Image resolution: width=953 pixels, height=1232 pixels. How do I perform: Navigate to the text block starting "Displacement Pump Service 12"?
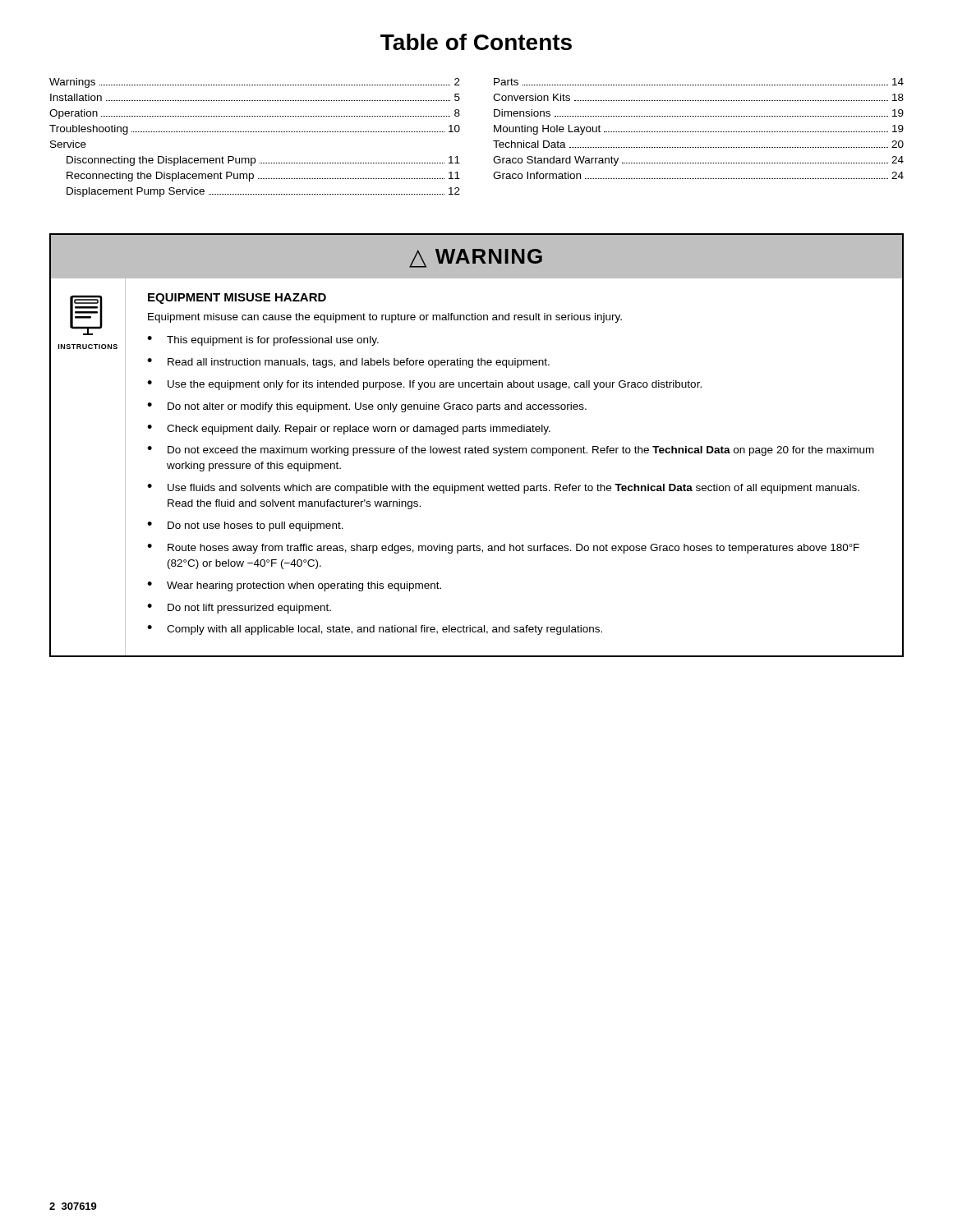(x=263, y=191)
